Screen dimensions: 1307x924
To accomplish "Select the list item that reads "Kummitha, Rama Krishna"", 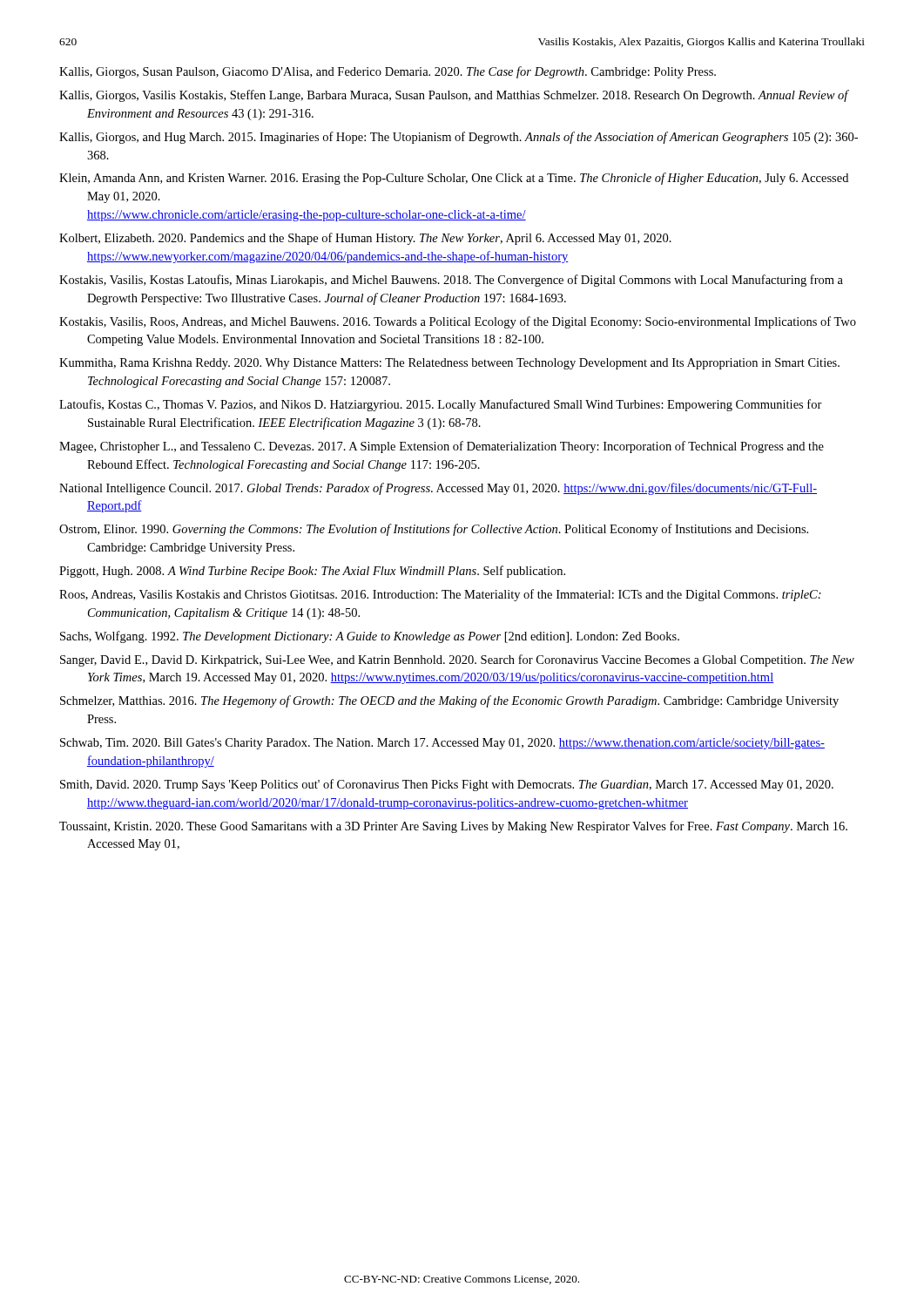I will click(x=450, y=372).
